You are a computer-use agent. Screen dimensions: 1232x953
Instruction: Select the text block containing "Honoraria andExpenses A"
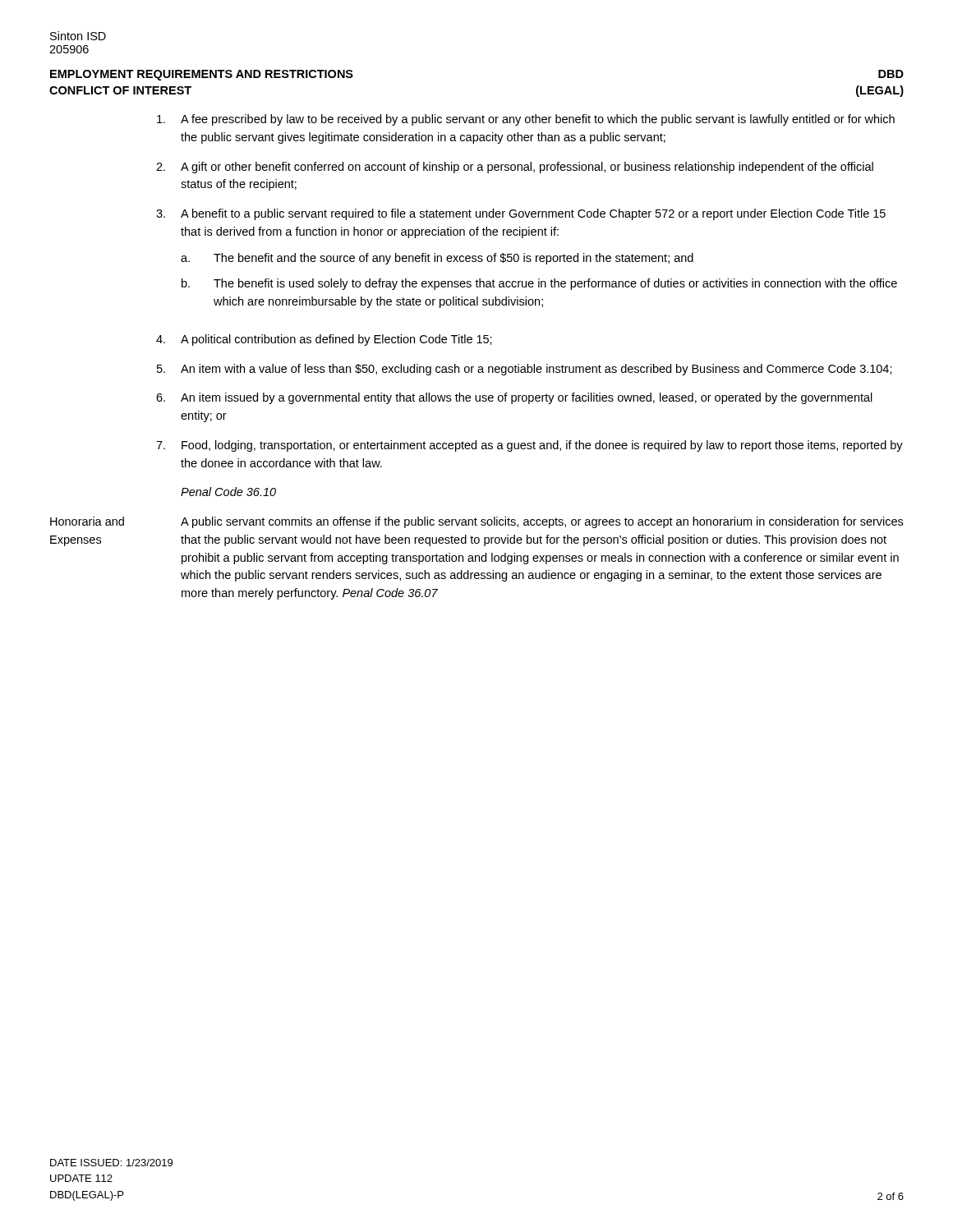pos(476,558)
